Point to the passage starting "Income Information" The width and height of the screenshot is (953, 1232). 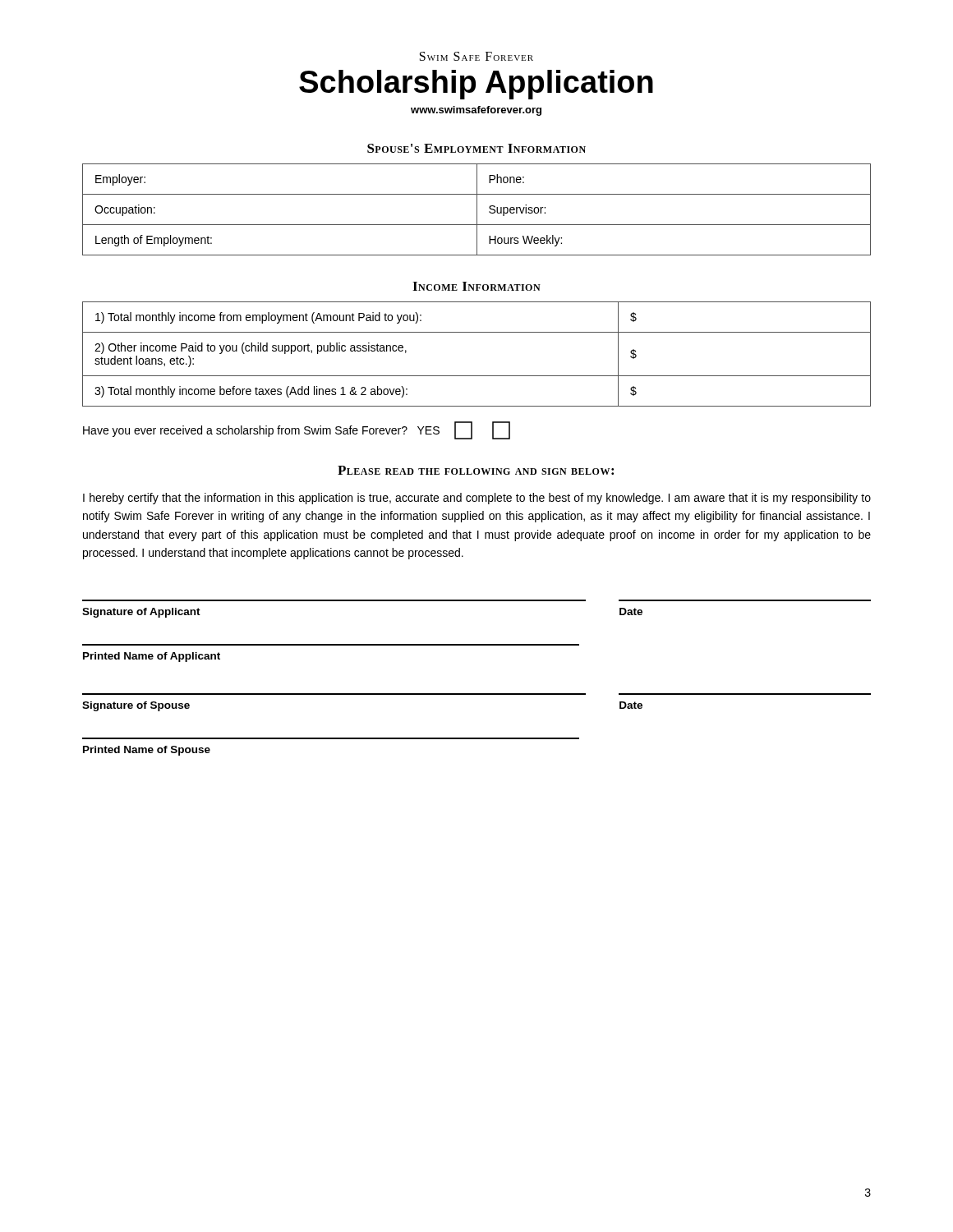[476, 286]
